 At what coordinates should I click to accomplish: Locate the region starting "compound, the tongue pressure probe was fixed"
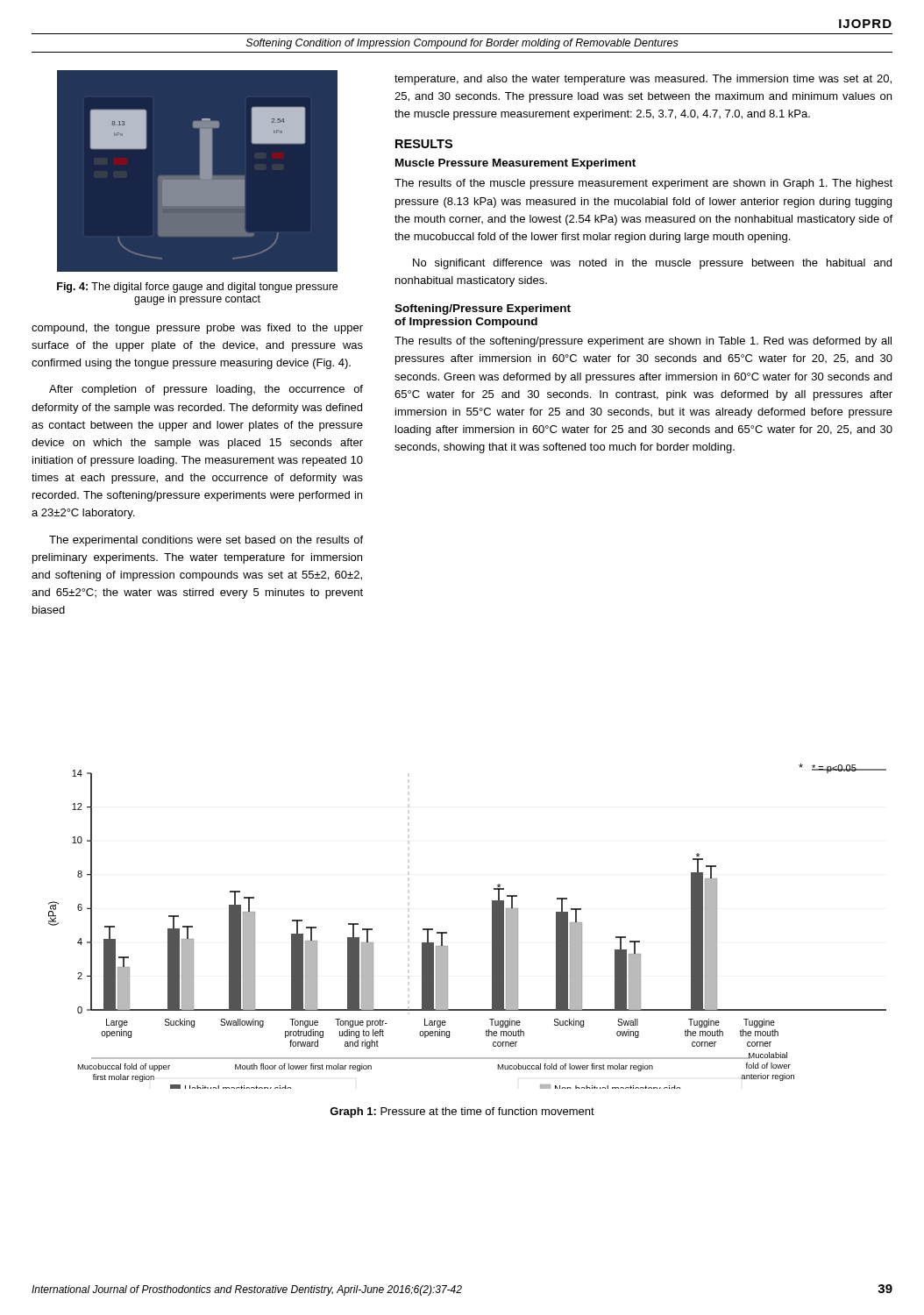point(197,345)
